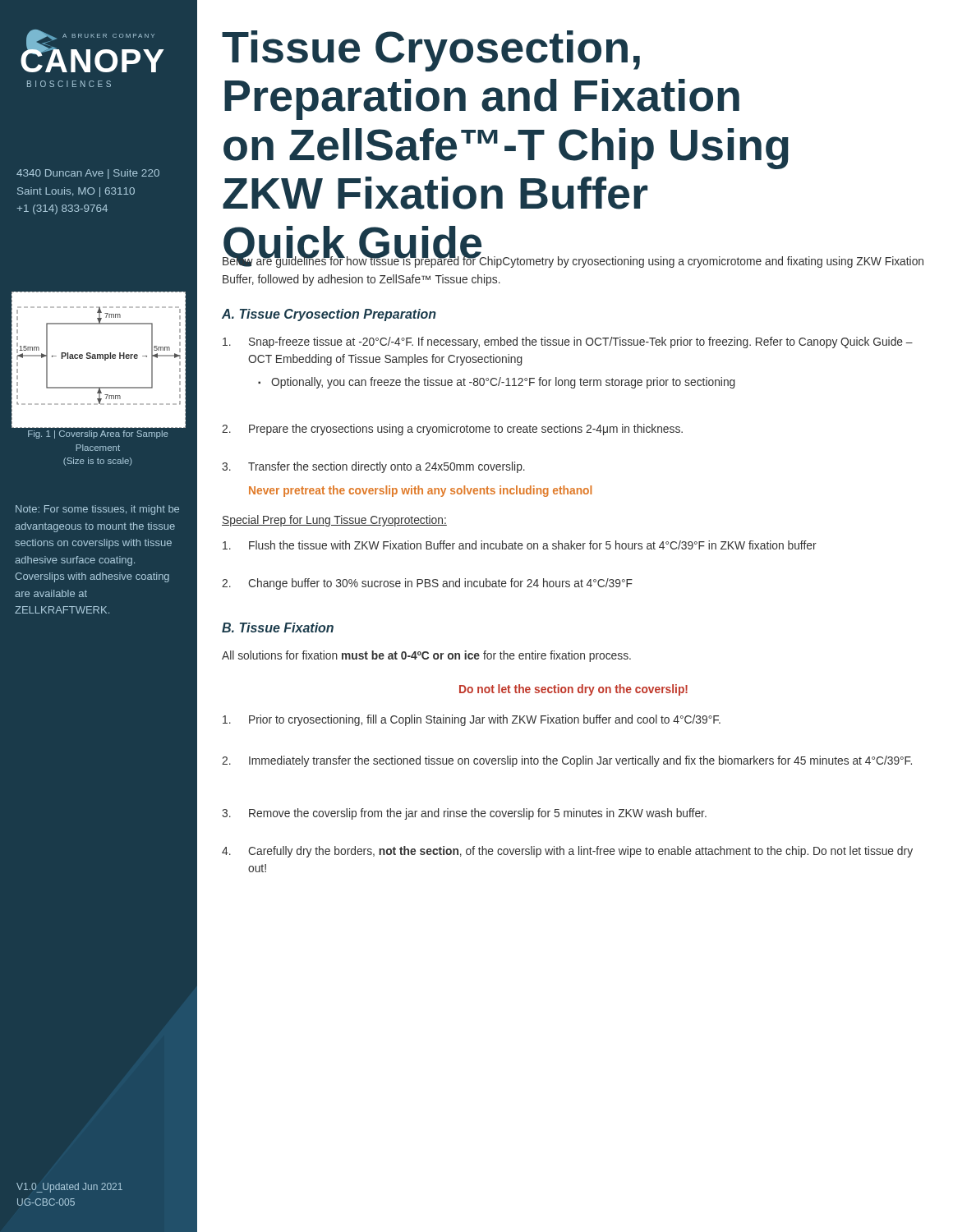Click the passage that begins "4340 Duncan Ave | Suite 220 Saint"
The image size is (953, 1232).
click(x=88, y=191)
